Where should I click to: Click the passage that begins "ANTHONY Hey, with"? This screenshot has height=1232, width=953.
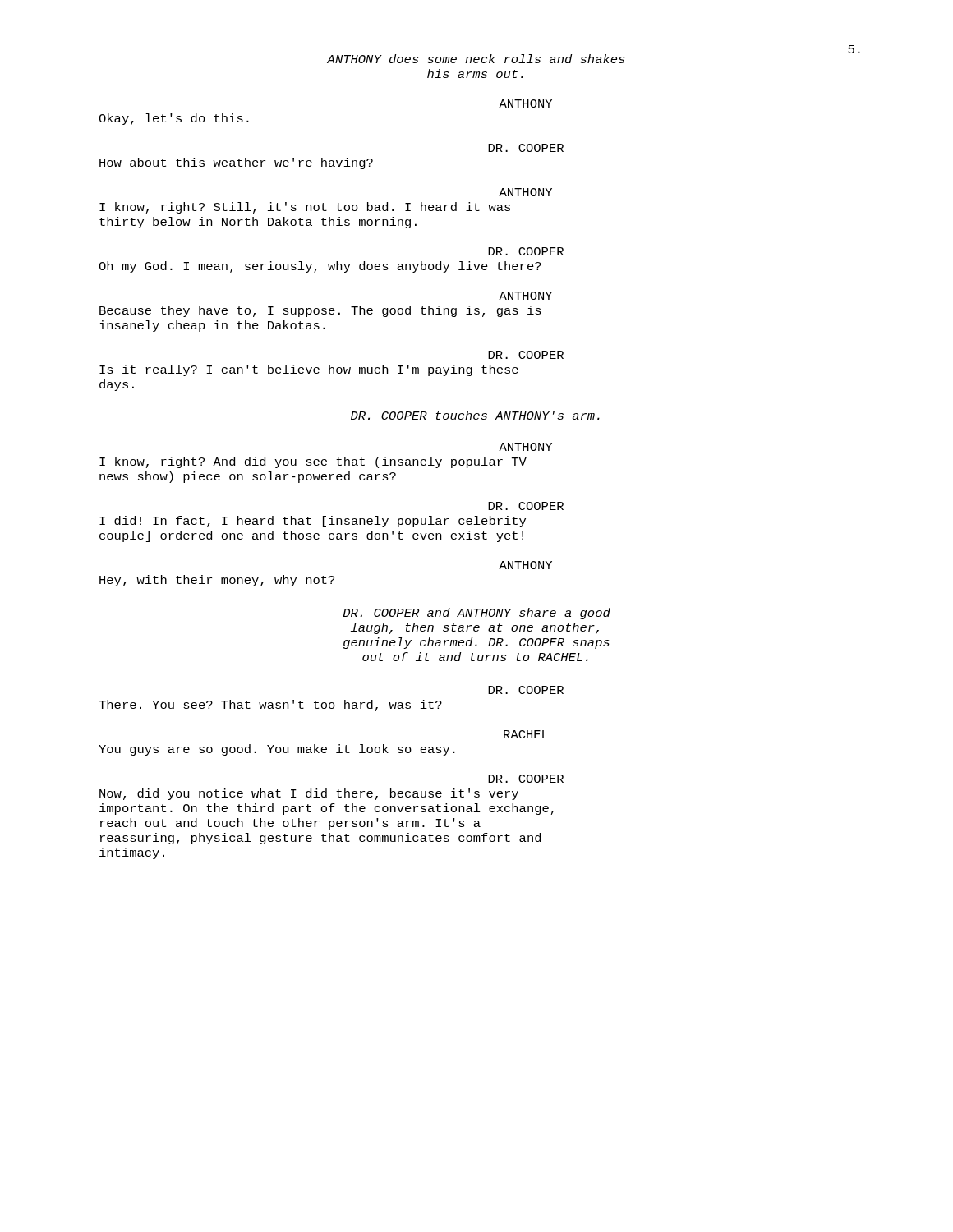click(525, 565)
